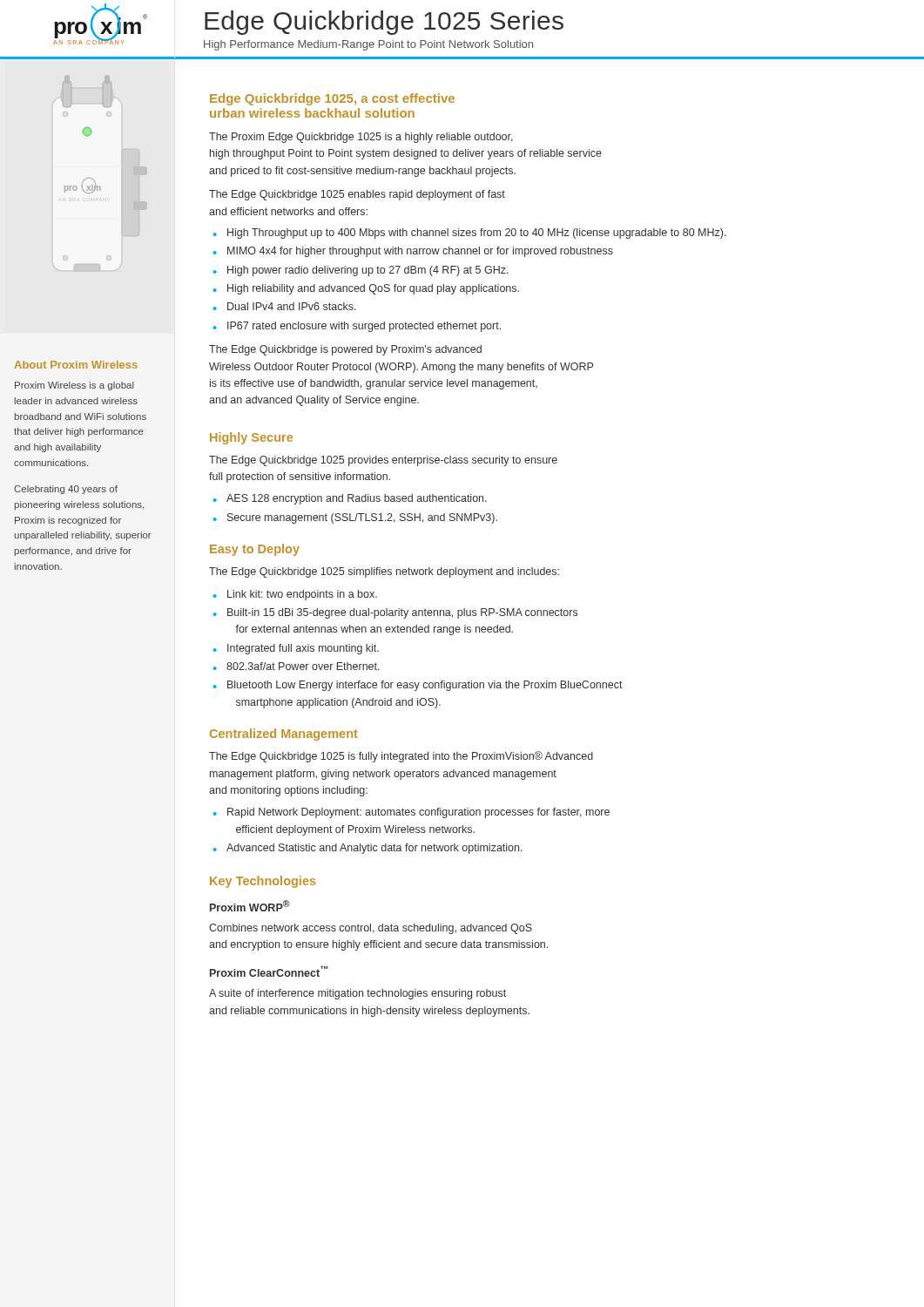This screenshot has height=1307, width=924.
Task: Point to the section header beginning "Edge Quickbridge 1025, a cost effectiveurban wireless backhaul"
Action: click(332, 105)
